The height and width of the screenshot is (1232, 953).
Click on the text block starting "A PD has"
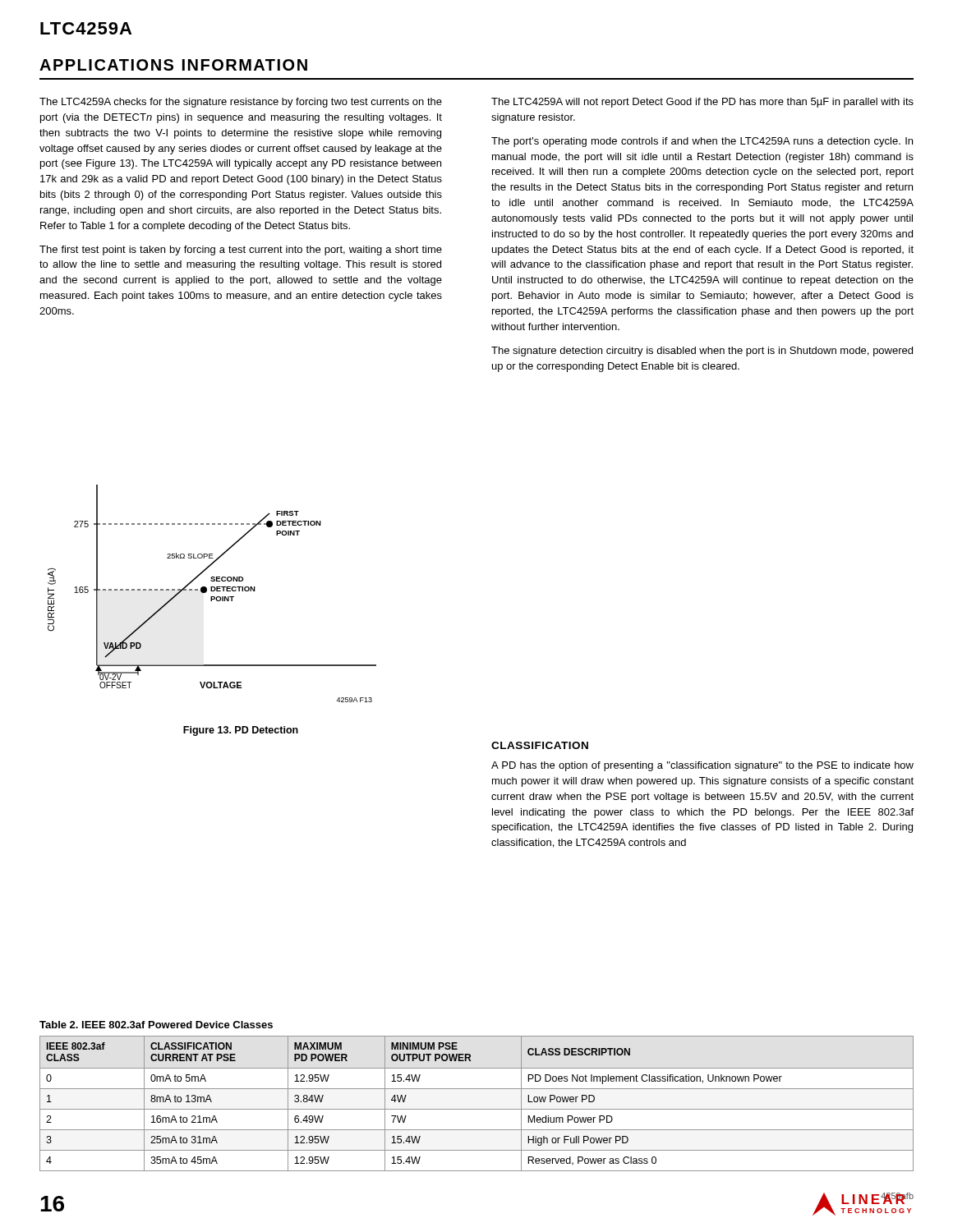point(702,804)
